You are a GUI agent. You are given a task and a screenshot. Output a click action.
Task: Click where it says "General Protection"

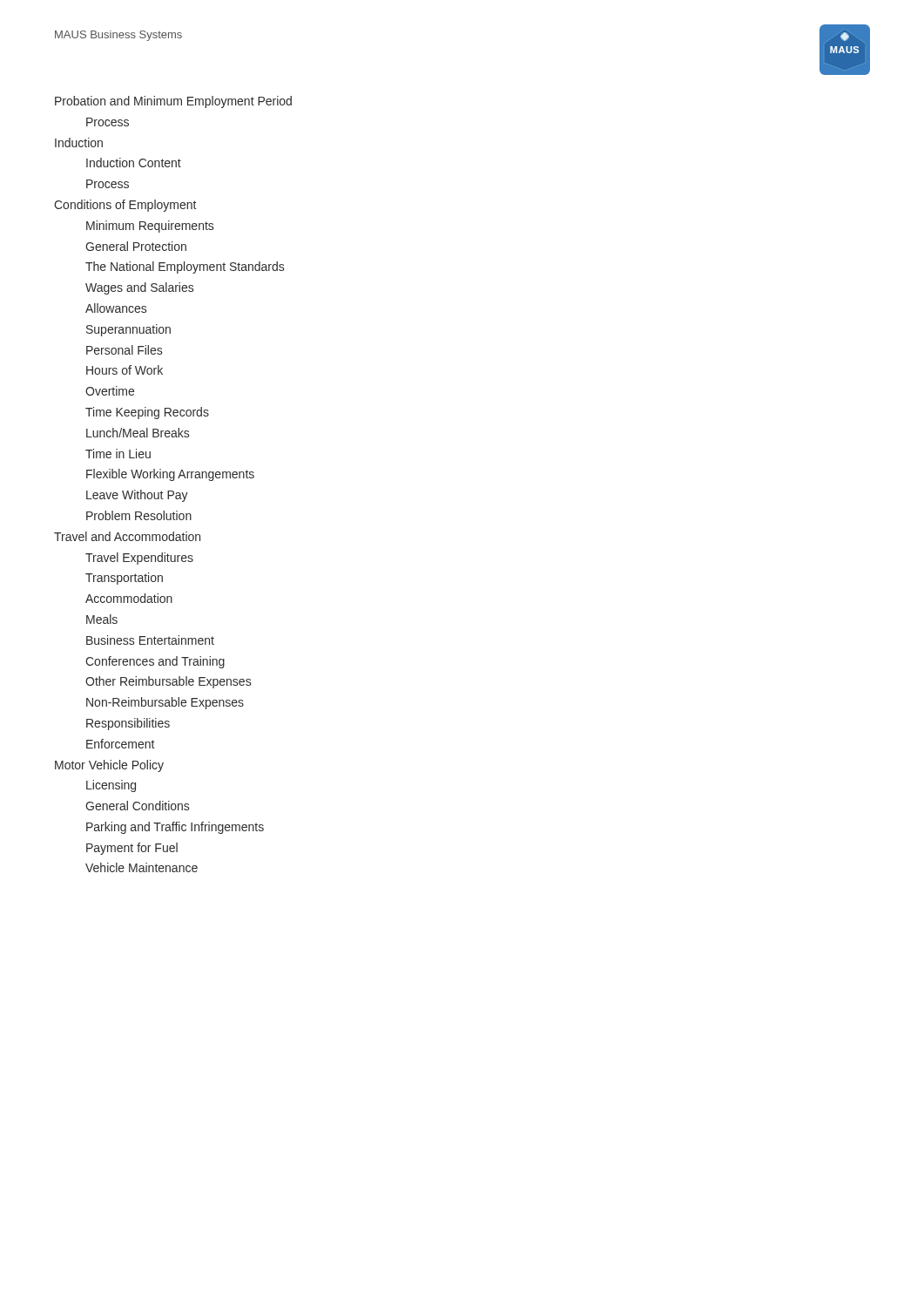tap(136, 246)
